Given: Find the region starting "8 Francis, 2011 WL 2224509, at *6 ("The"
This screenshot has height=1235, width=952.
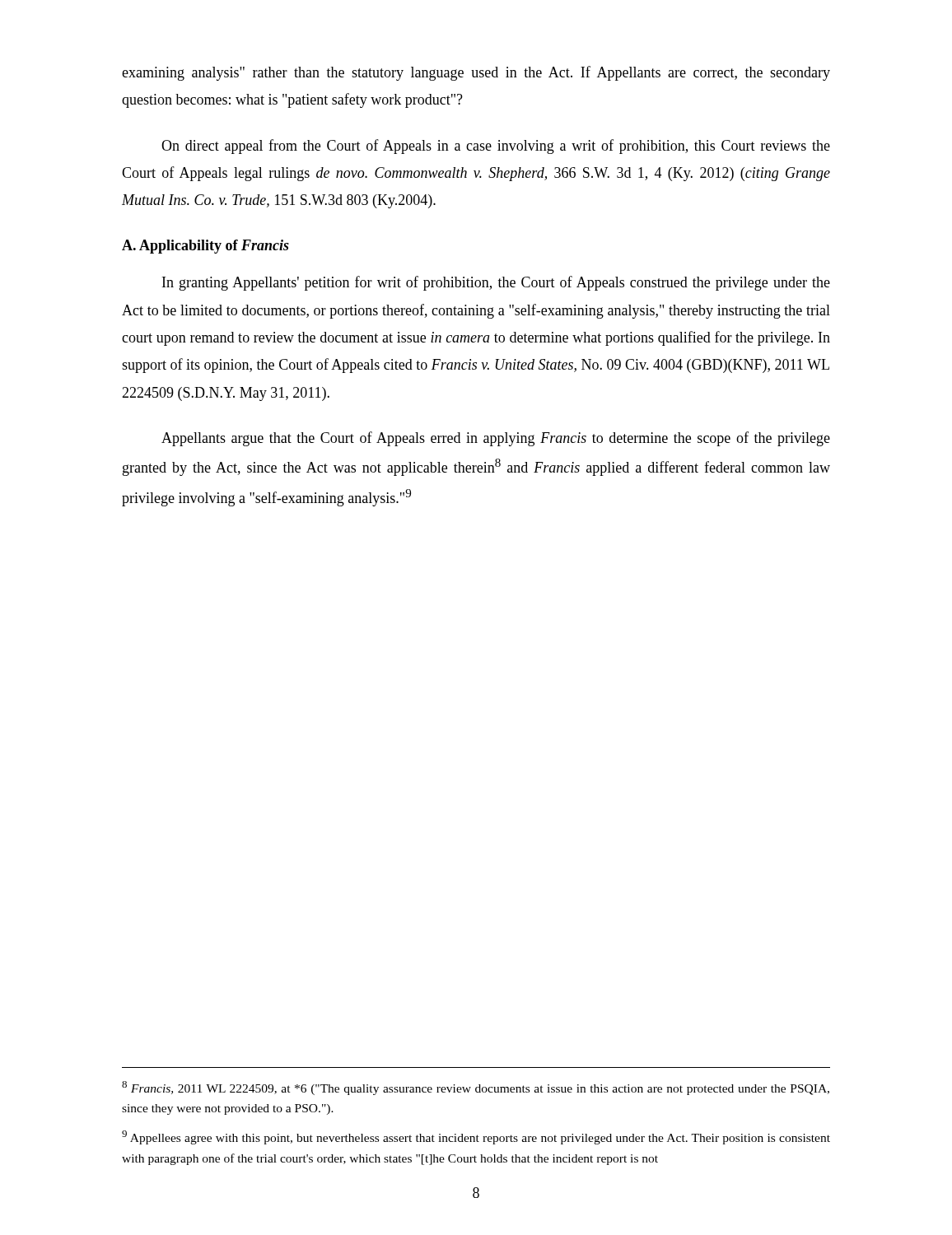Looking at the screenshot, I should [x=476, y=1096].
